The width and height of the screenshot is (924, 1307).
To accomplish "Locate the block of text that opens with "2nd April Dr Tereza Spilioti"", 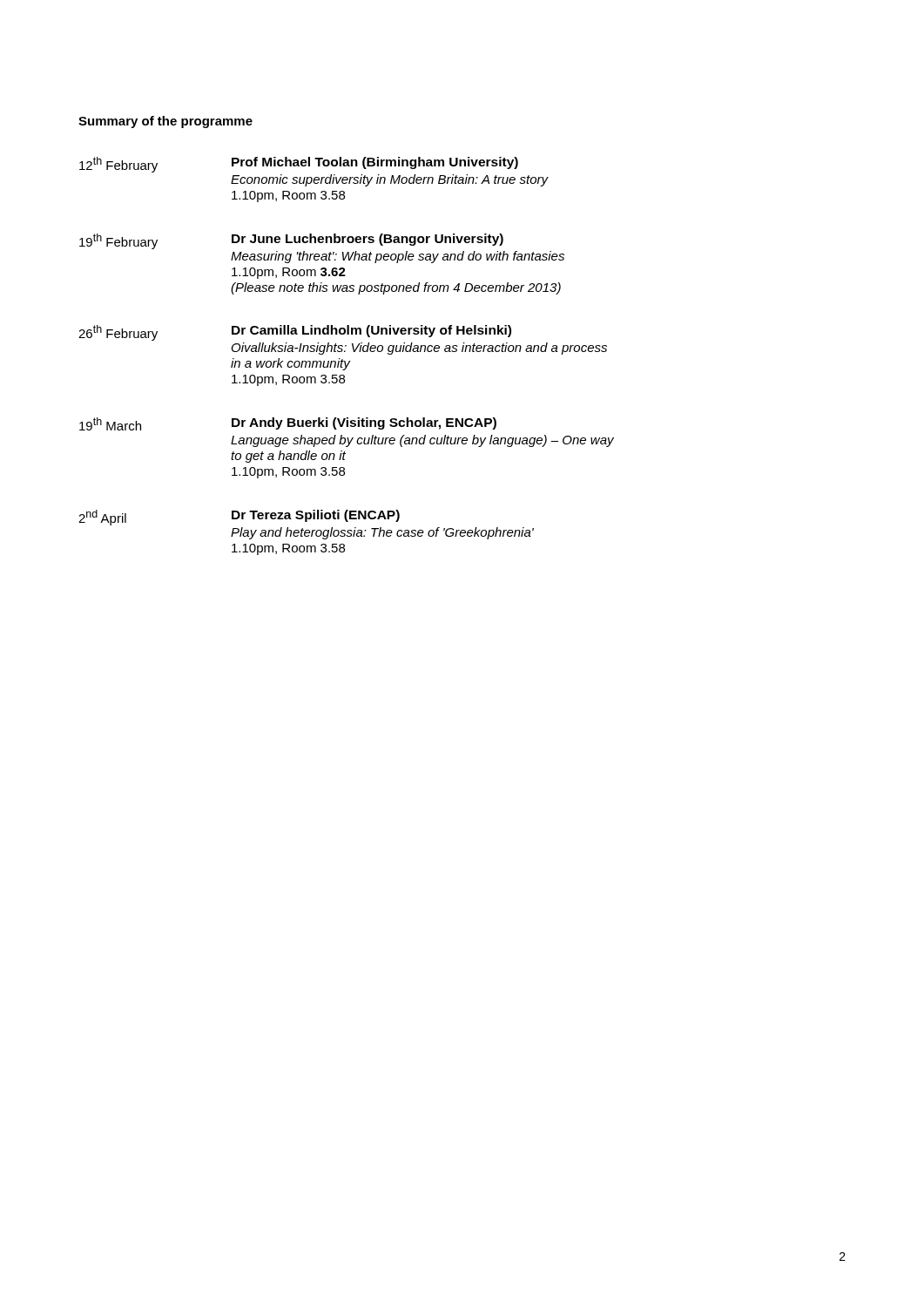I will point(462,531).
